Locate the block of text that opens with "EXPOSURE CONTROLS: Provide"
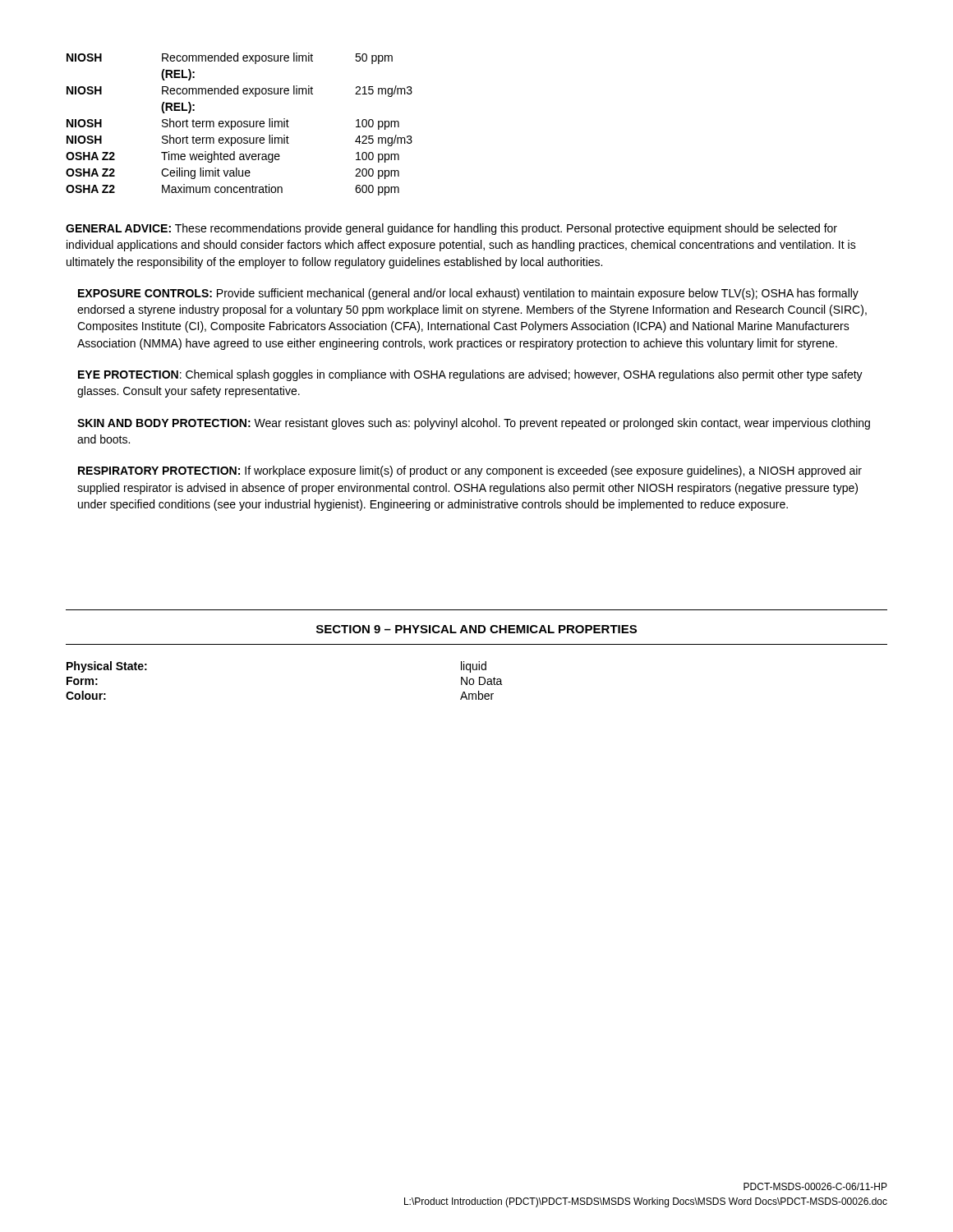 472,318
